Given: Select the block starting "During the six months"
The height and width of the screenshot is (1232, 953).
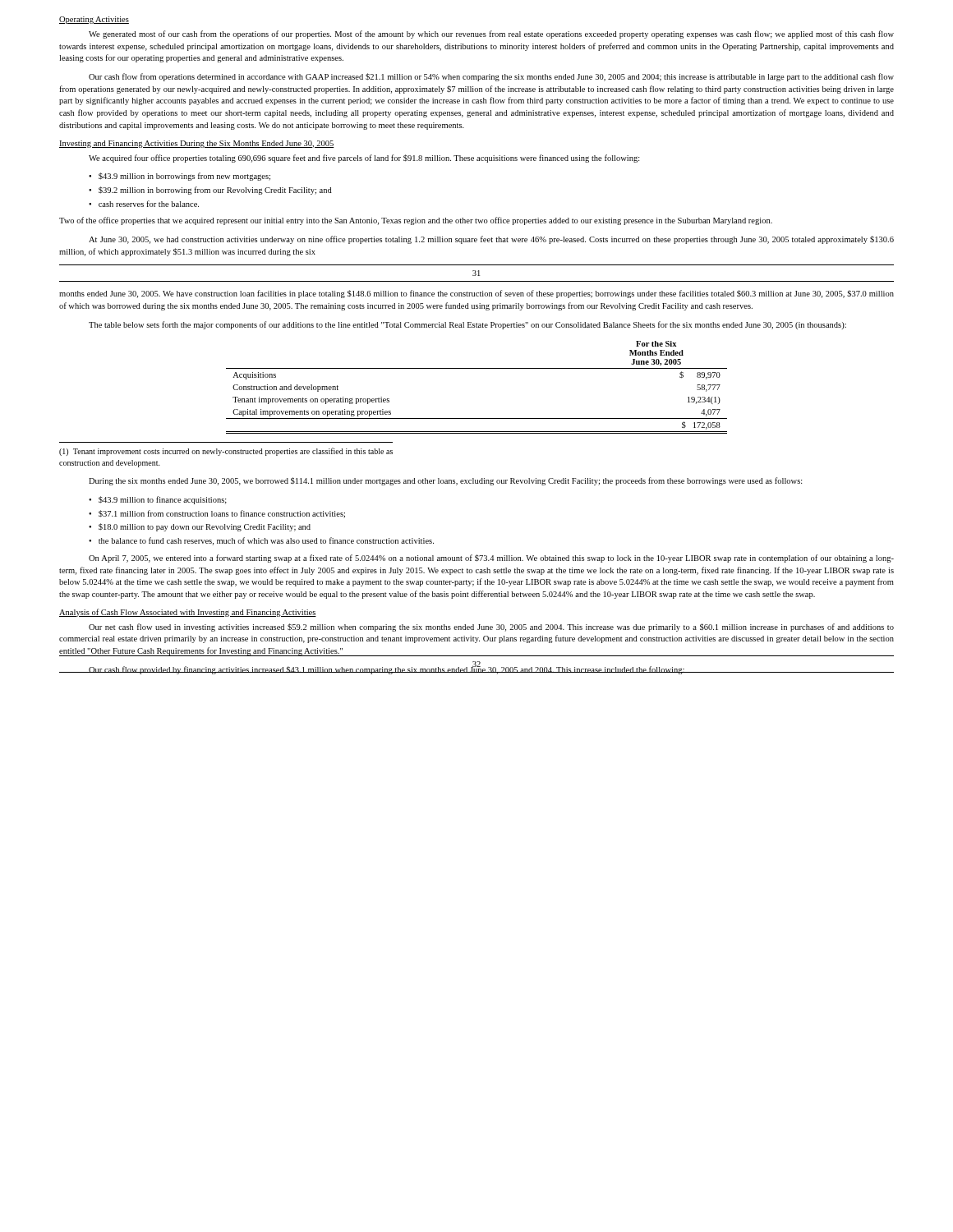Looking at the screenshot, I should (476, 482).
